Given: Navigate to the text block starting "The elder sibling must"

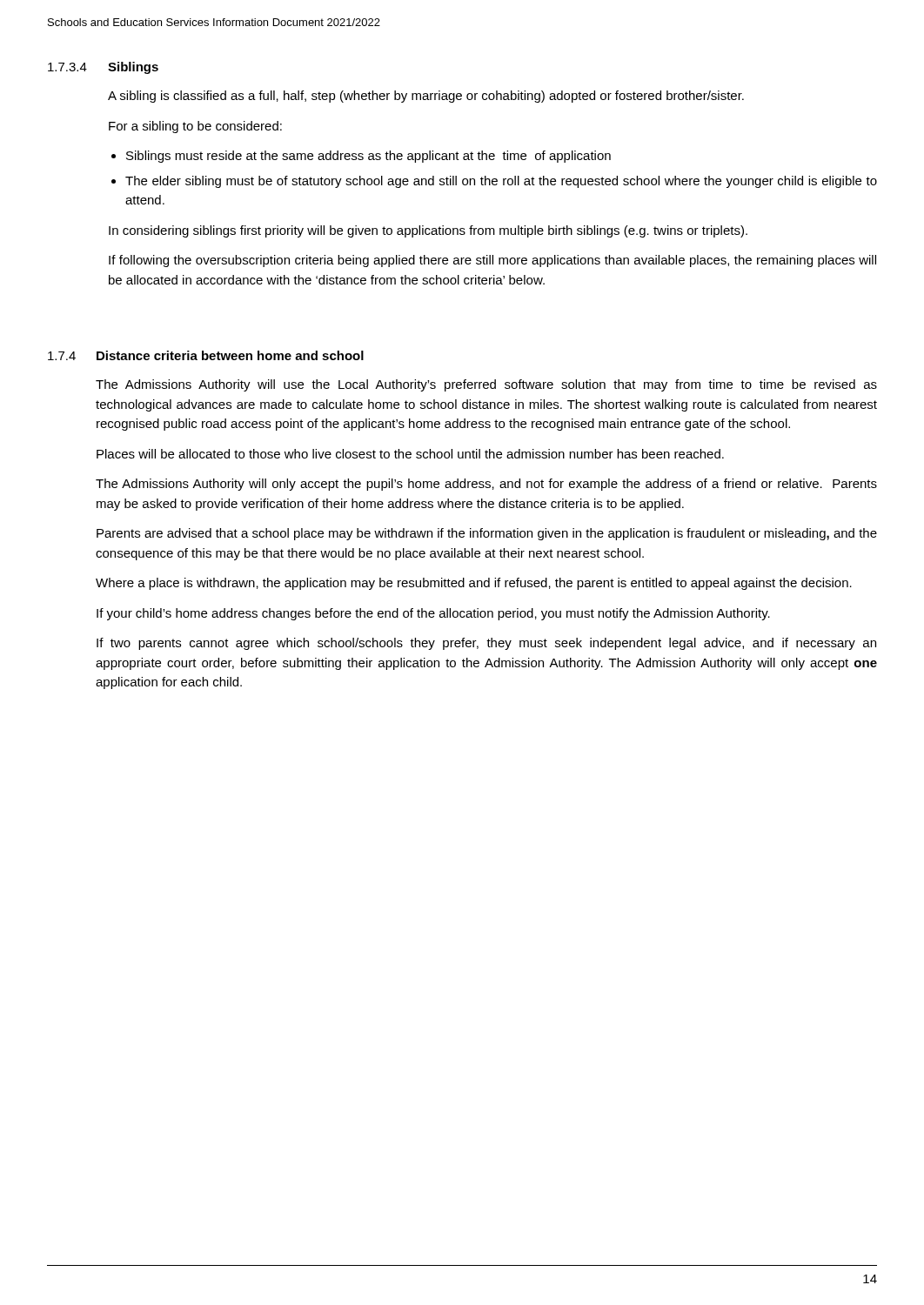Looking at the screenshot, I should [x=501, y=190].
